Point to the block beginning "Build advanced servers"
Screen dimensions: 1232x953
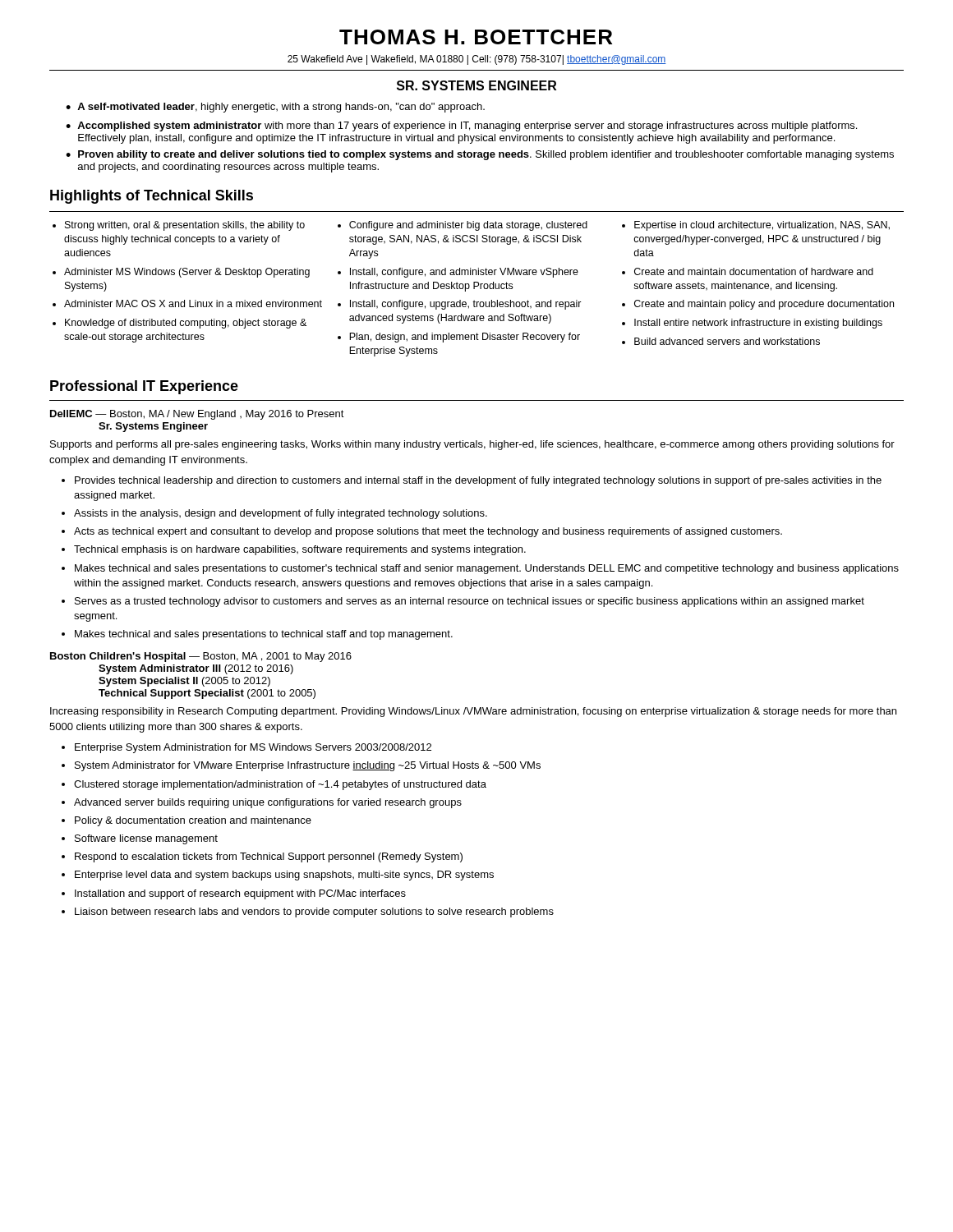coord(727,342)
